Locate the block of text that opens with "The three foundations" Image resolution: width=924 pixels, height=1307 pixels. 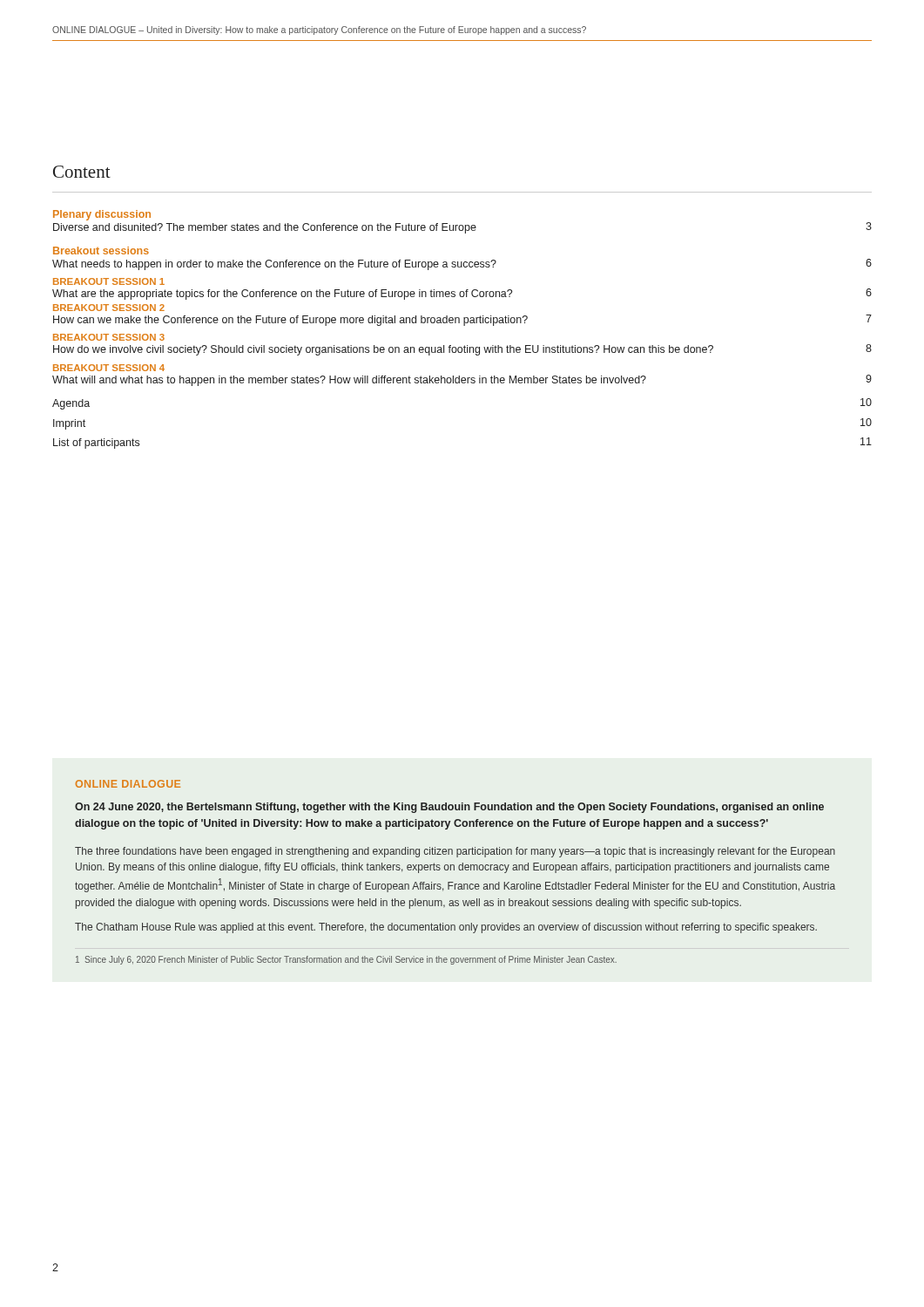tap(455, 877)
